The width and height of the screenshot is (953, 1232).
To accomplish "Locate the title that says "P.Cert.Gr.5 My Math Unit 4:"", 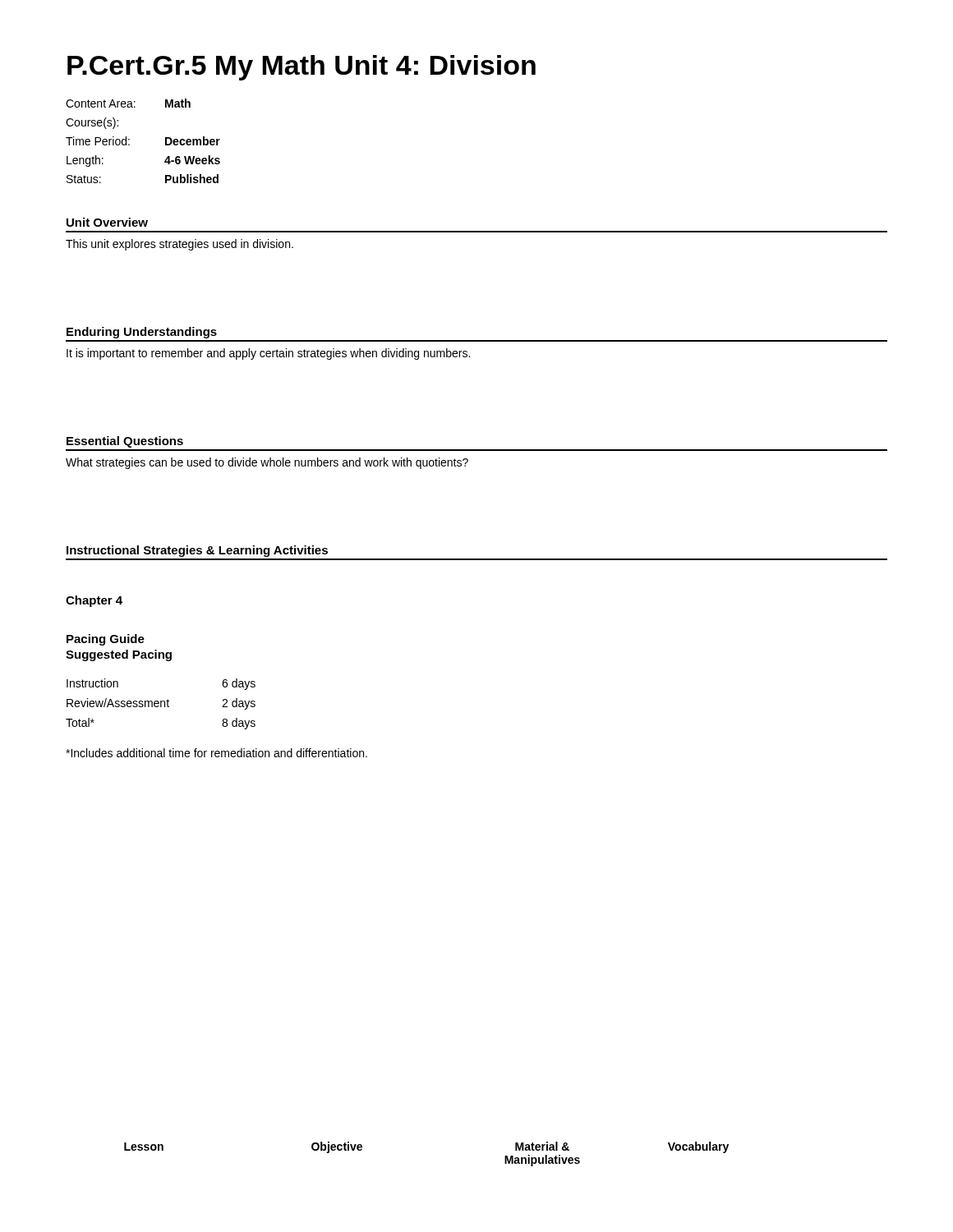I will pyautogui.click(x=301, y=65).
